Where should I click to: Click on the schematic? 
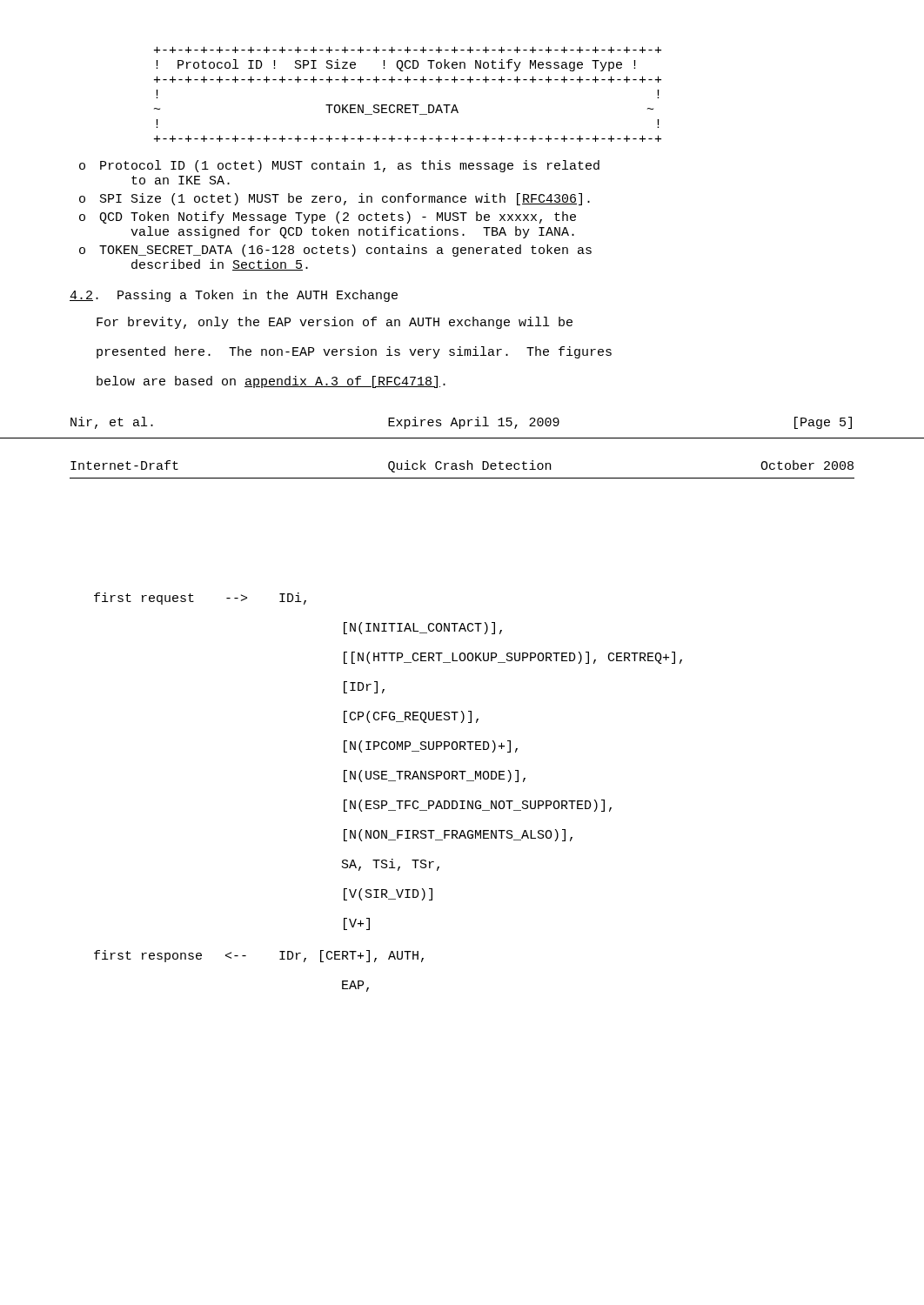(x=462, y=95)
